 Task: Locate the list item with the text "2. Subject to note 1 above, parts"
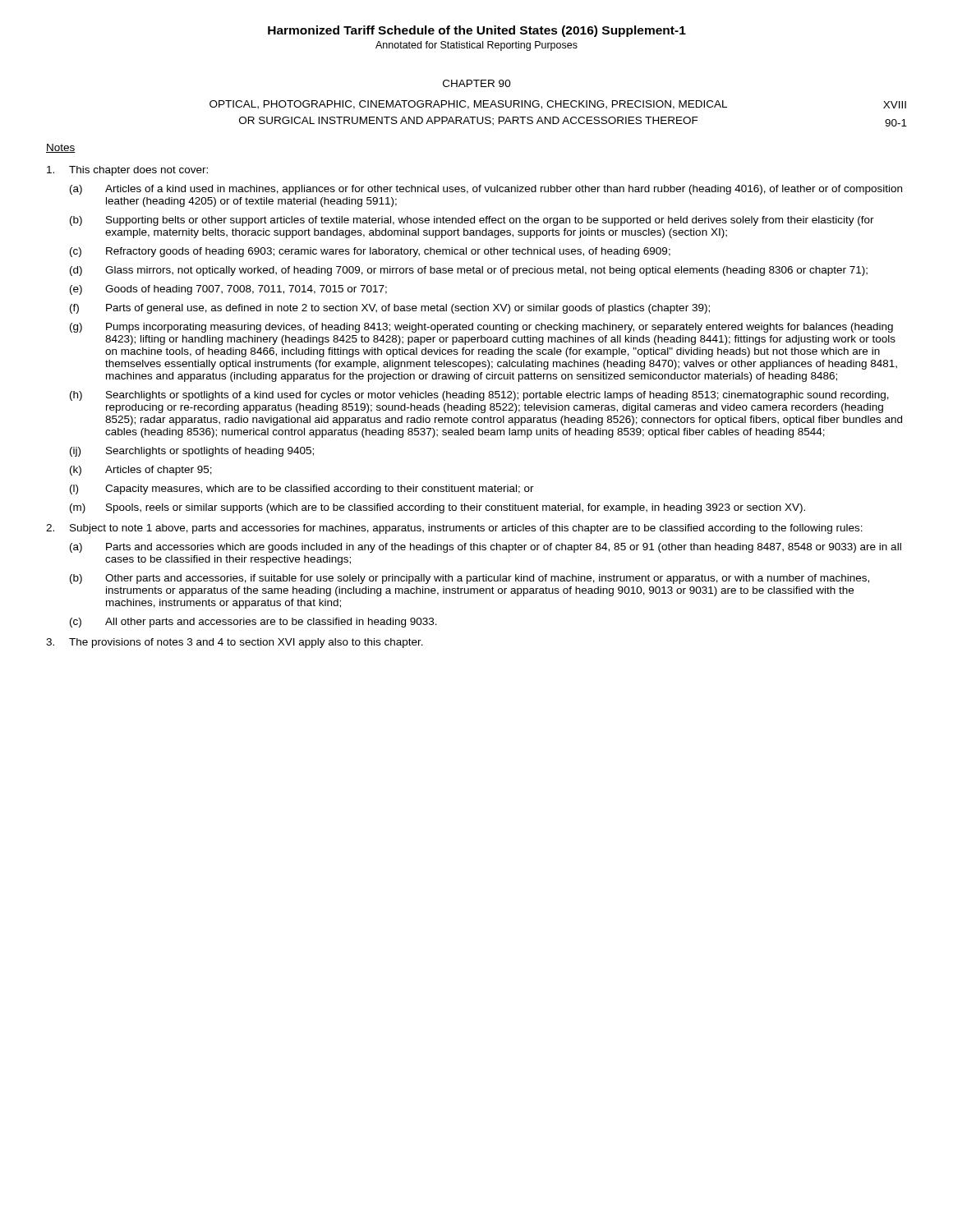point(476,527)
